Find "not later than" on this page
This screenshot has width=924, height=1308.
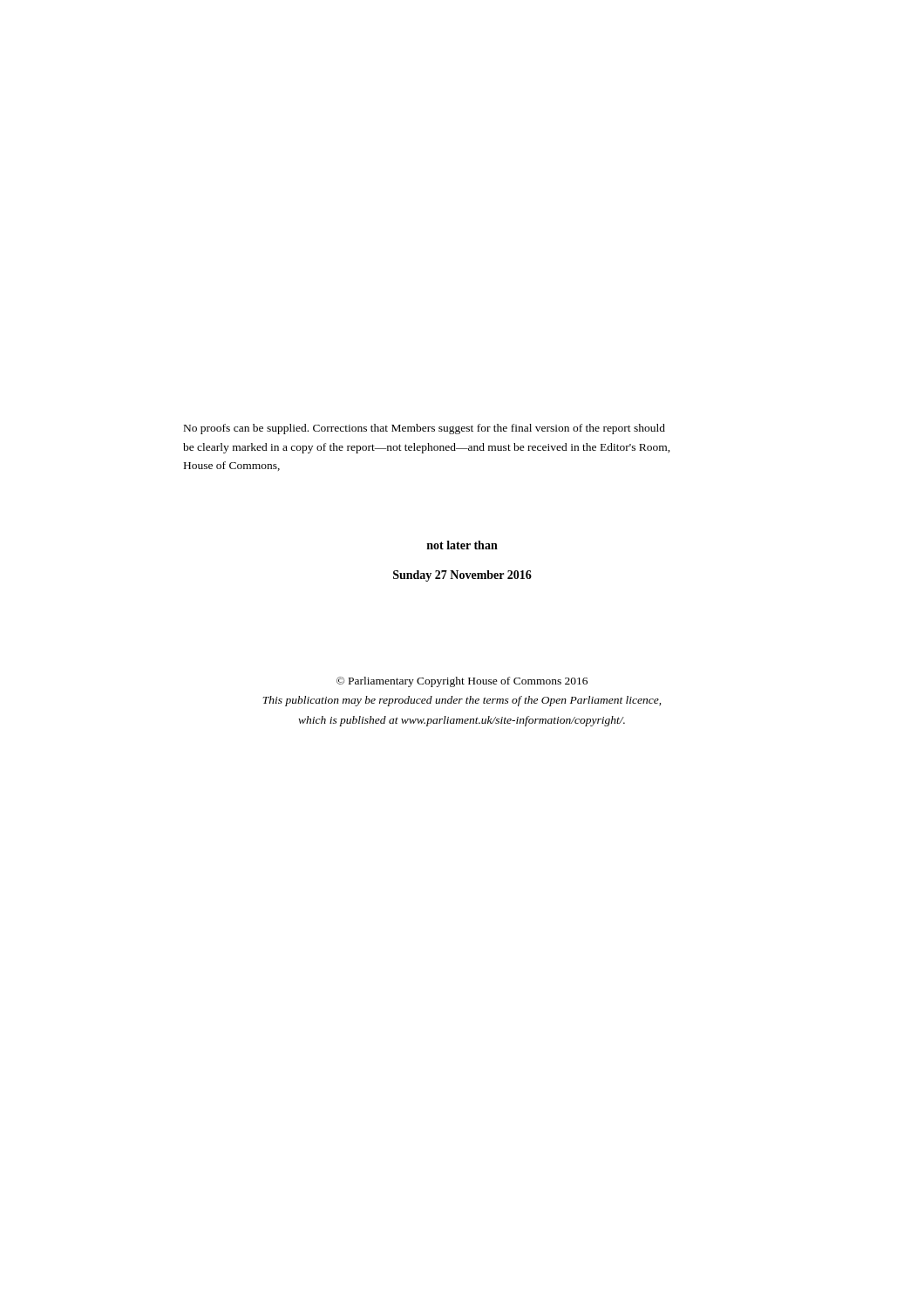462,545
